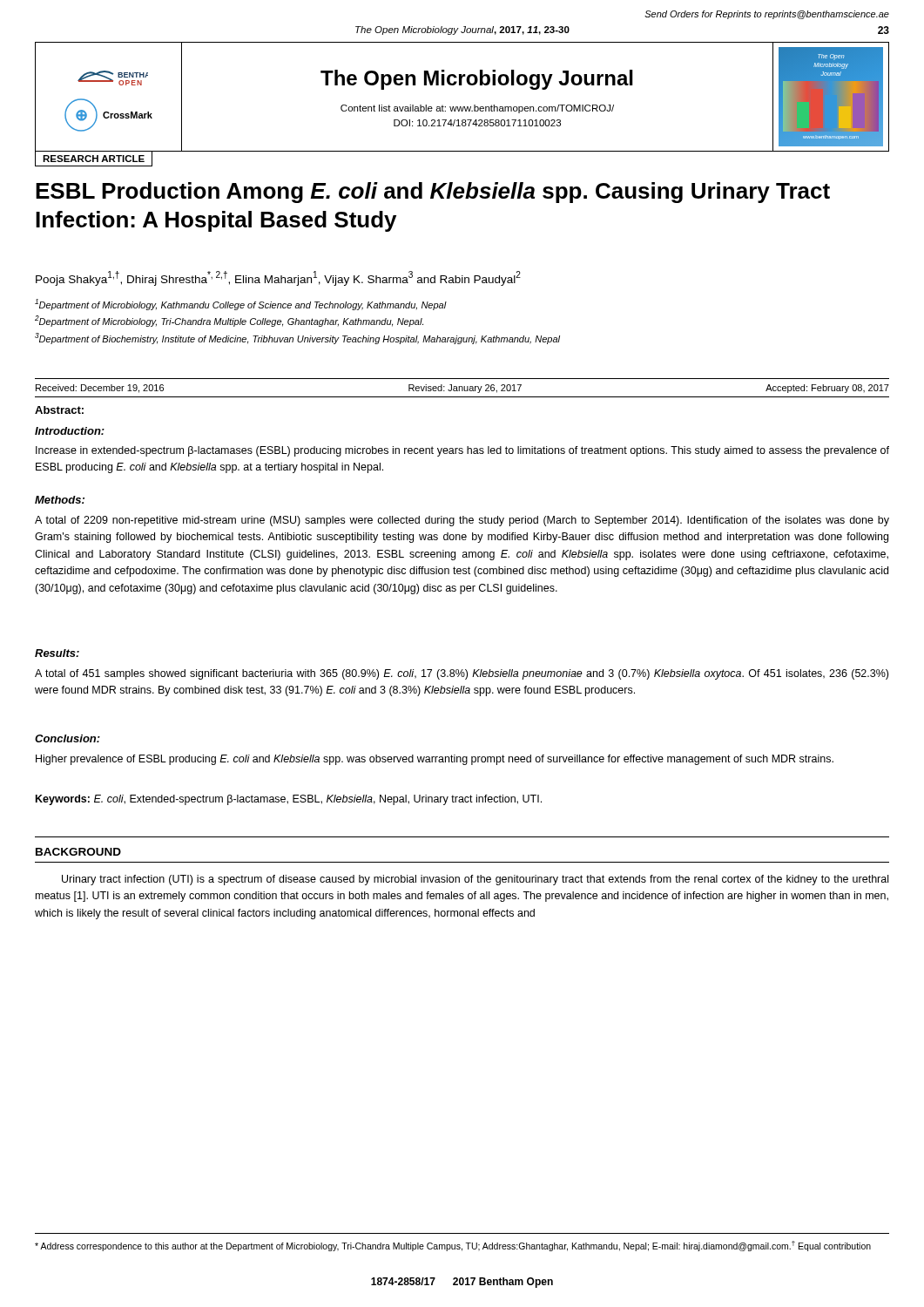Select the text block that says "1Department of Microbiology, Kathmandu College"

tap(297, 321)
